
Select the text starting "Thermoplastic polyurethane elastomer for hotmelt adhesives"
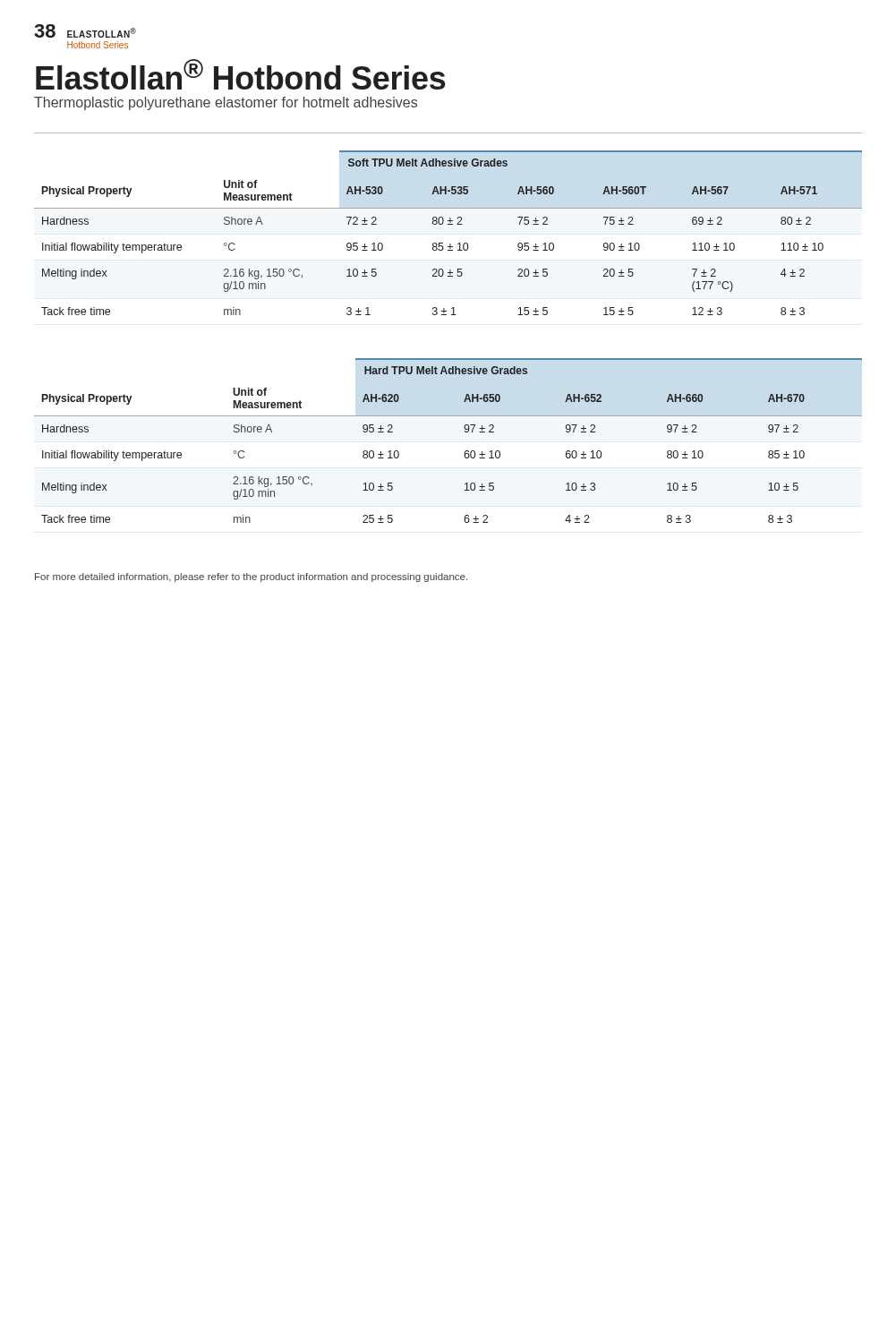226,103
